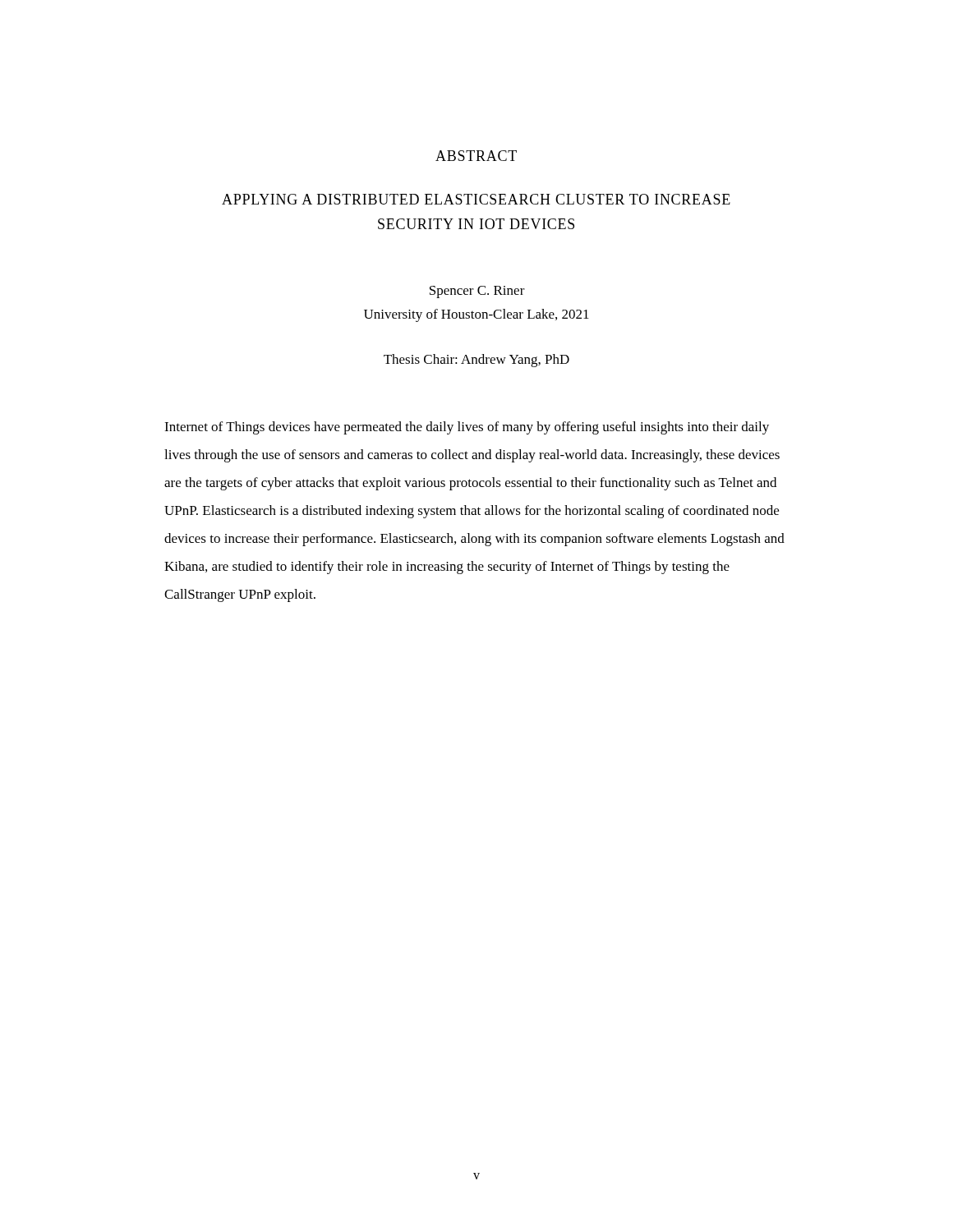
Task: Point to the block beginning "Spencer C. Riner University of"
Action: [476, 303]
